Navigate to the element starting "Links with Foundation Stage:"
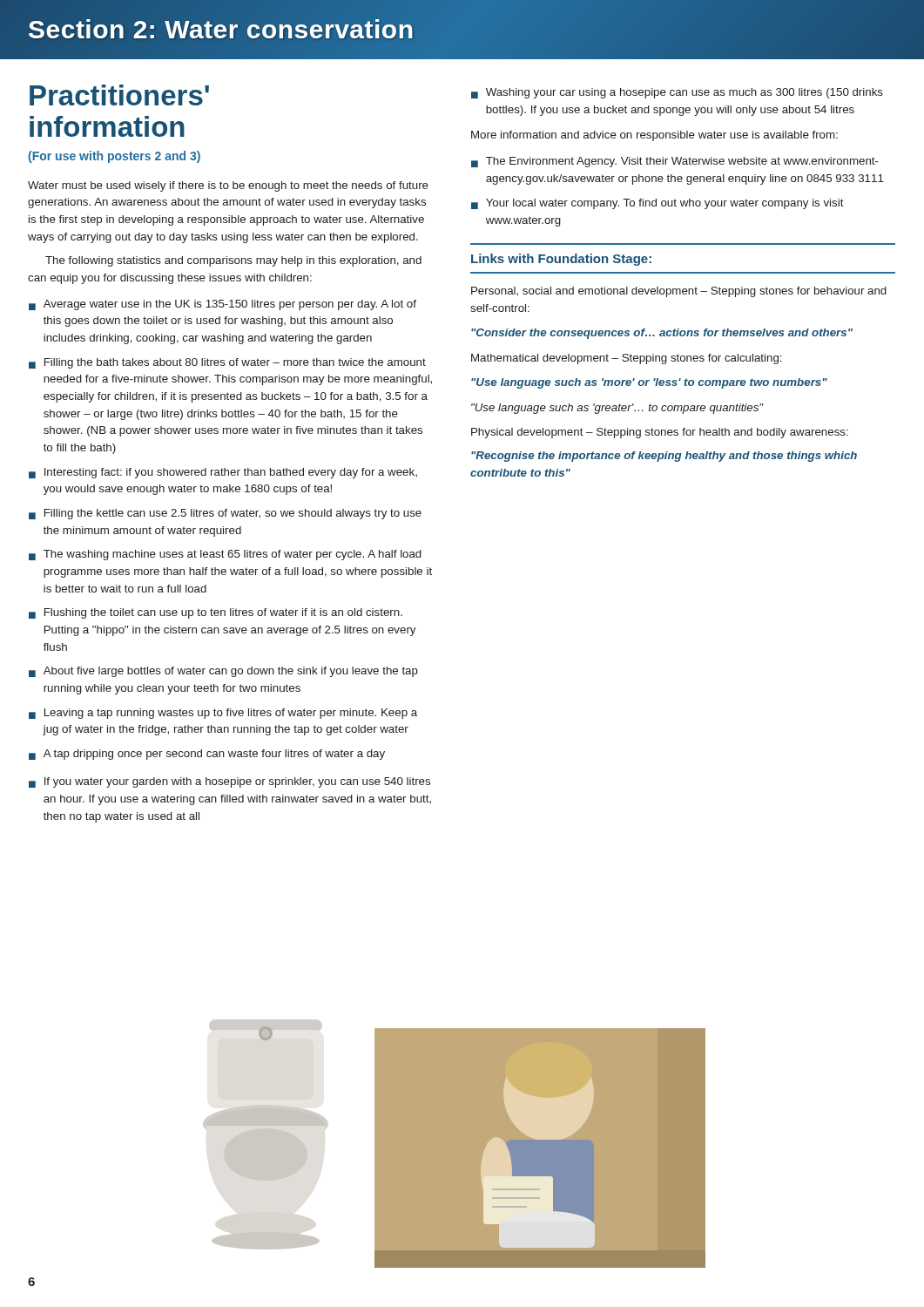 coord(561,258)
